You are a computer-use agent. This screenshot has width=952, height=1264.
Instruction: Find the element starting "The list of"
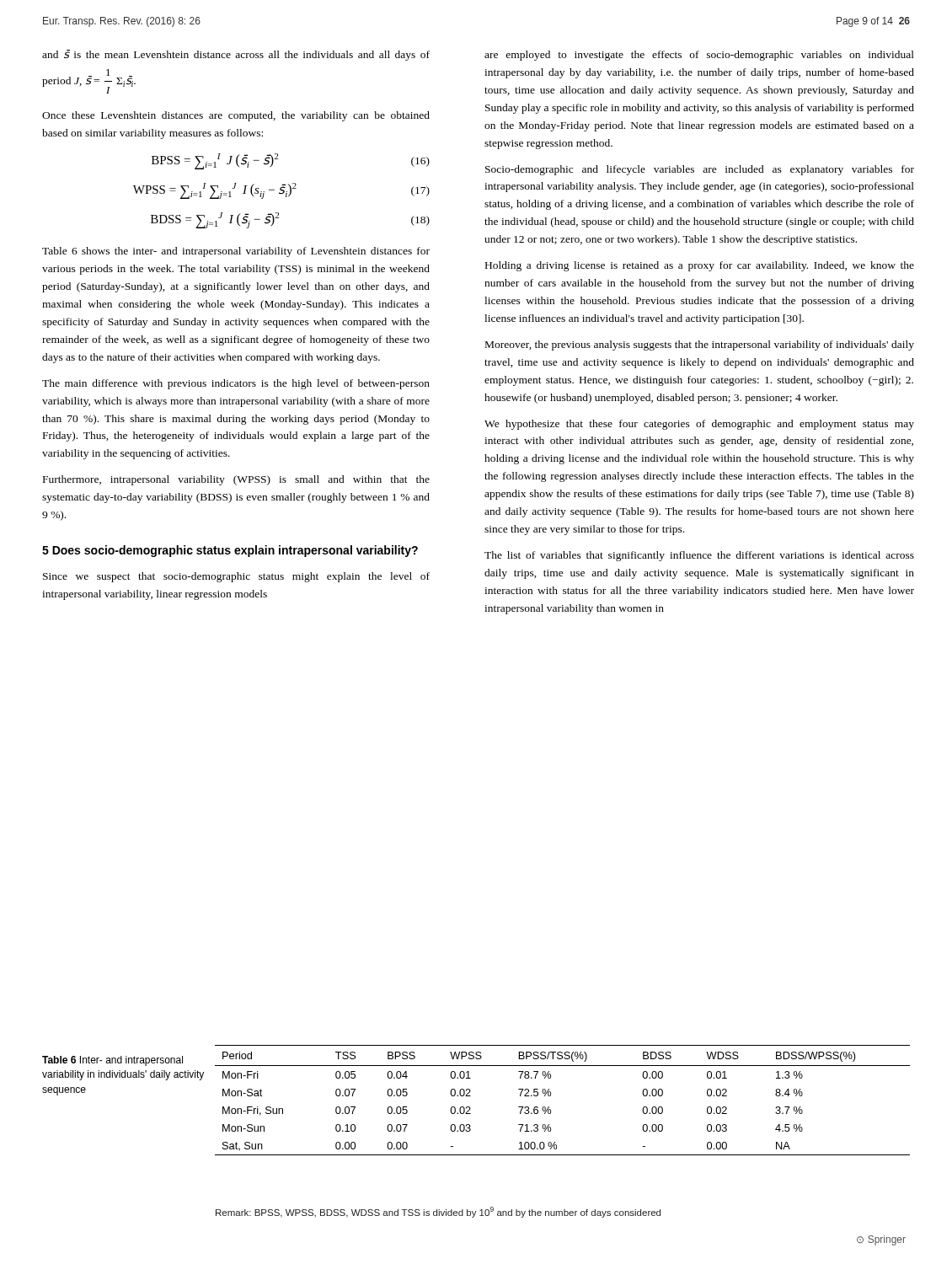[699, 581]
